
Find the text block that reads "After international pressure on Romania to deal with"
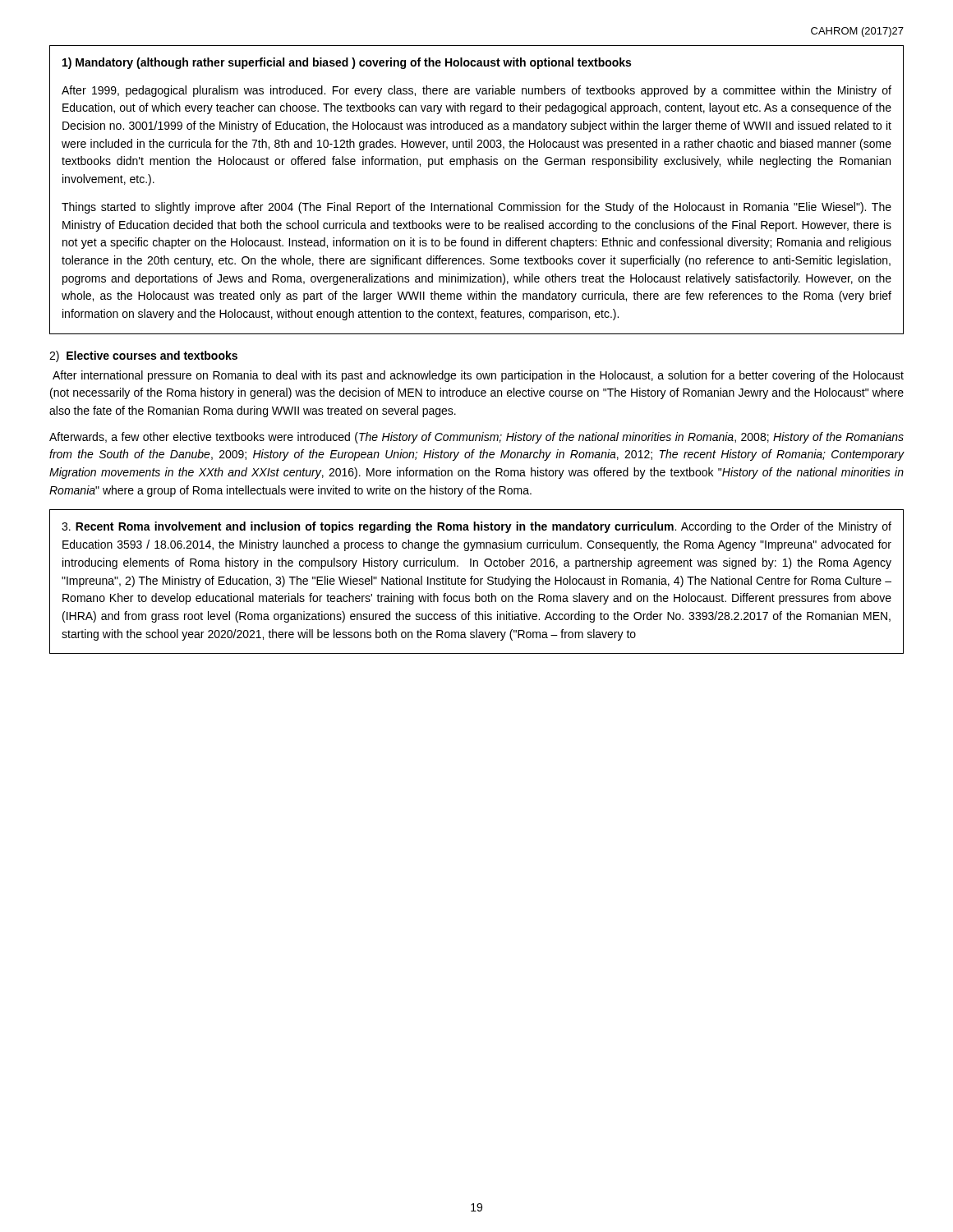pos(476,433)
